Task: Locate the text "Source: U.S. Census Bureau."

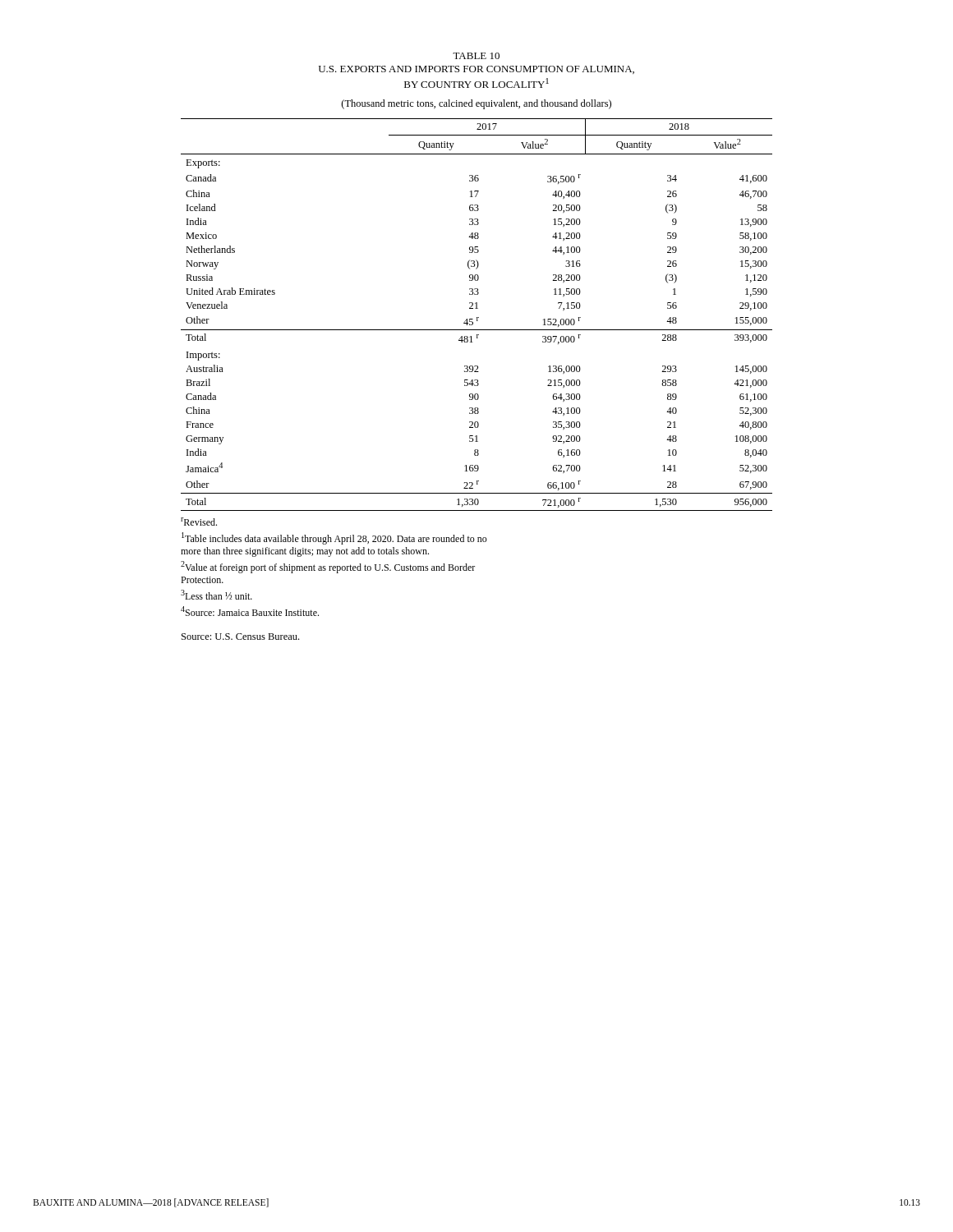Action: 240,637
